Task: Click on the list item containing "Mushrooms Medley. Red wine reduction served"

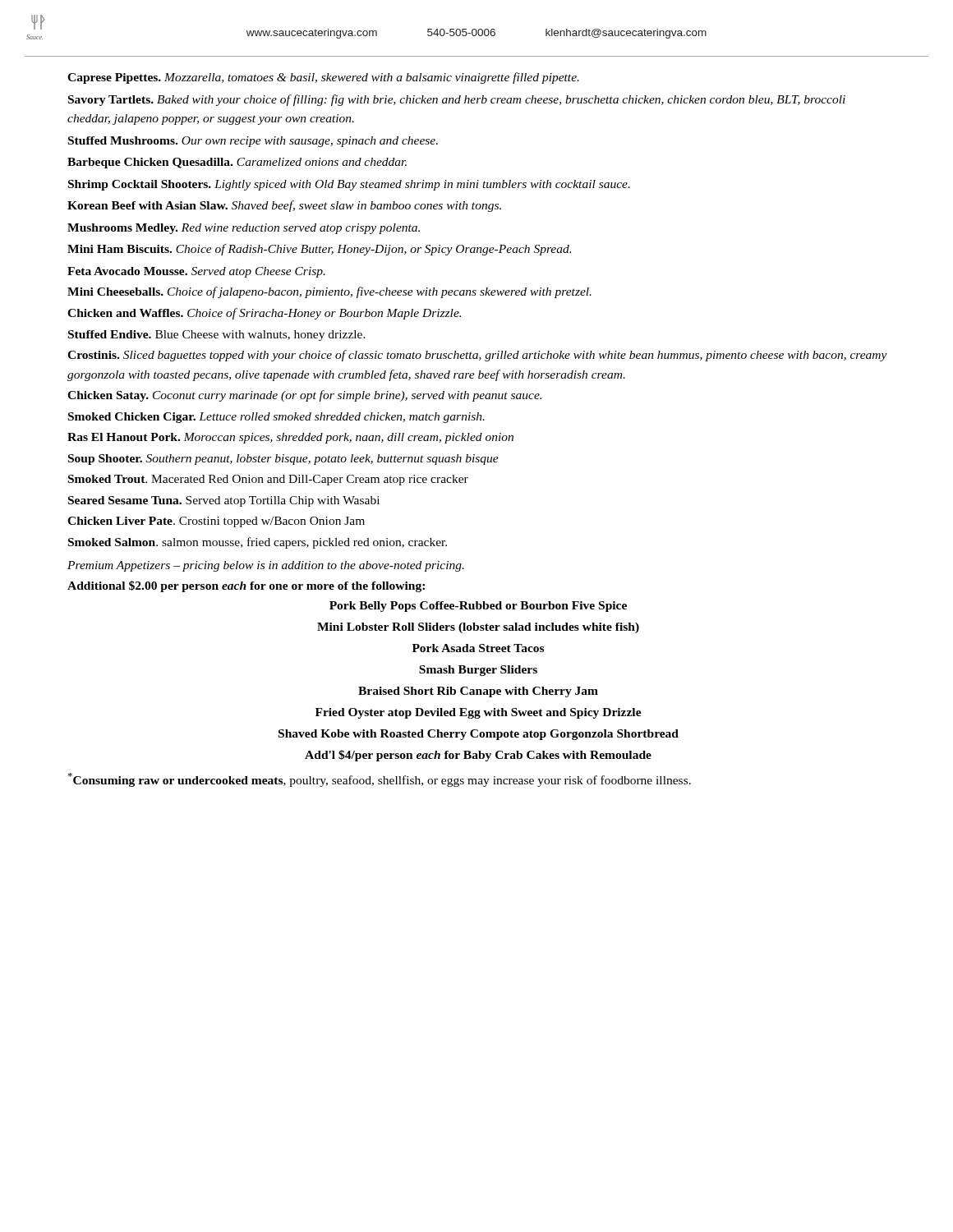Action: coord(244,227)
